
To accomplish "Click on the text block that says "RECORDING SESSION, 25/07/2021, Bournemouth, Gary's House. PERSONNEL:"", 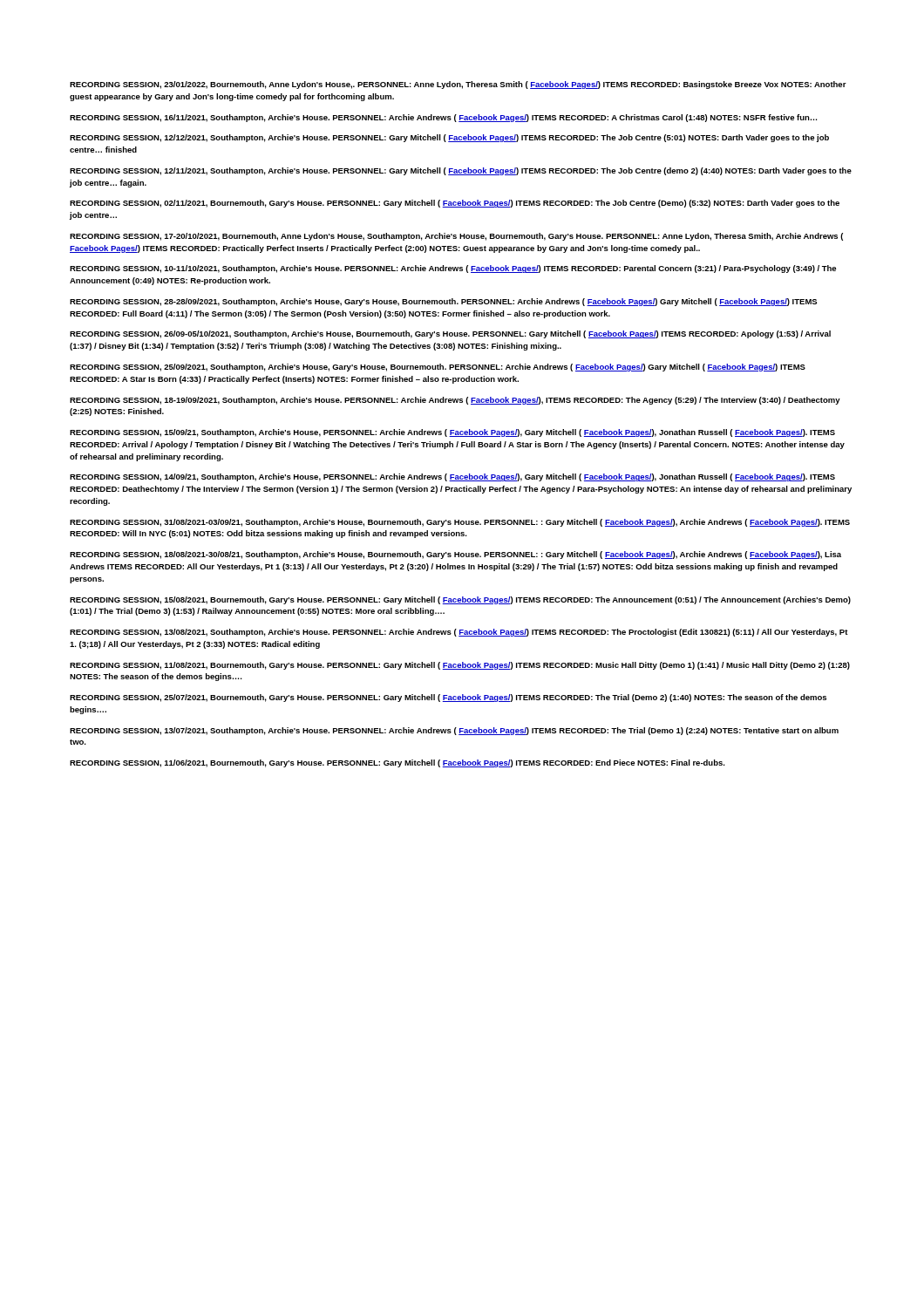I will pyautogui.click(x=448, y=703).
